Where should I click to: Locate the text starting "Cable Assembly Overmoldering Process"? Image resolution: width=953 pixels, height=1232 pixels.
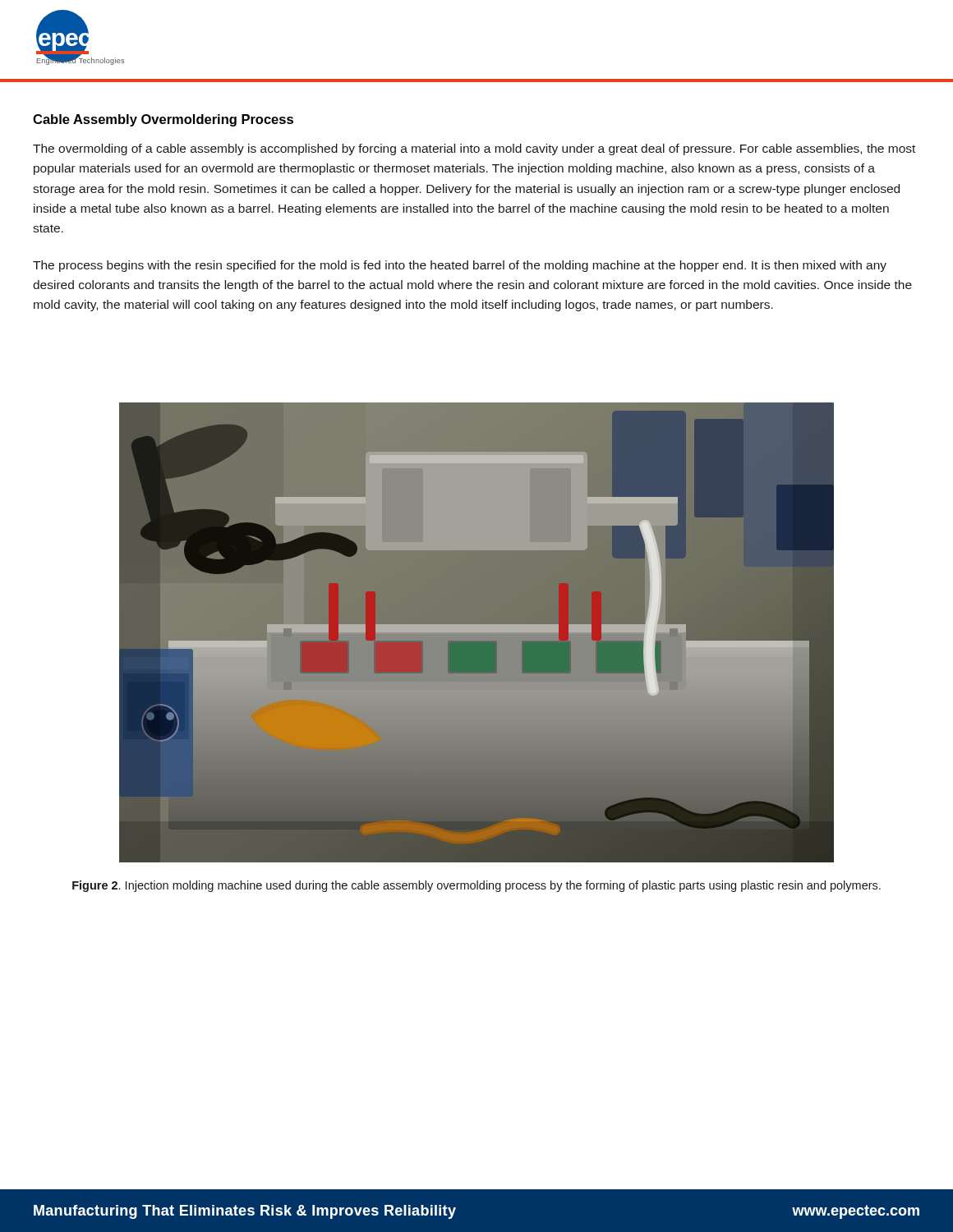pyautogui.click(x=163, y=119)
